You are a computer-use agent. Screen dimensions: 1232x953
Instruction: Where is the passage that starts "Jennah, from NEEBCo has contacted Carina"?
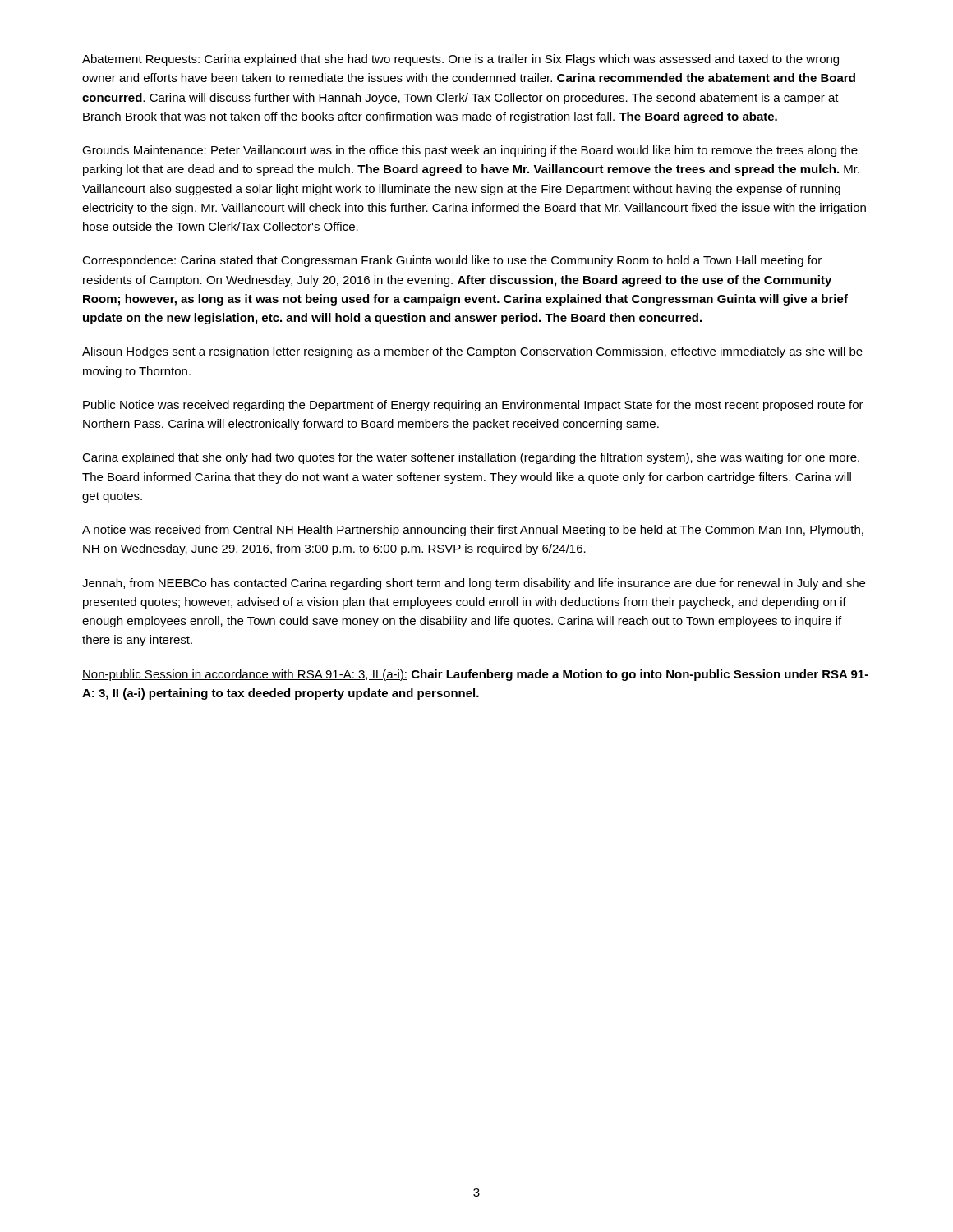(474, 611)
